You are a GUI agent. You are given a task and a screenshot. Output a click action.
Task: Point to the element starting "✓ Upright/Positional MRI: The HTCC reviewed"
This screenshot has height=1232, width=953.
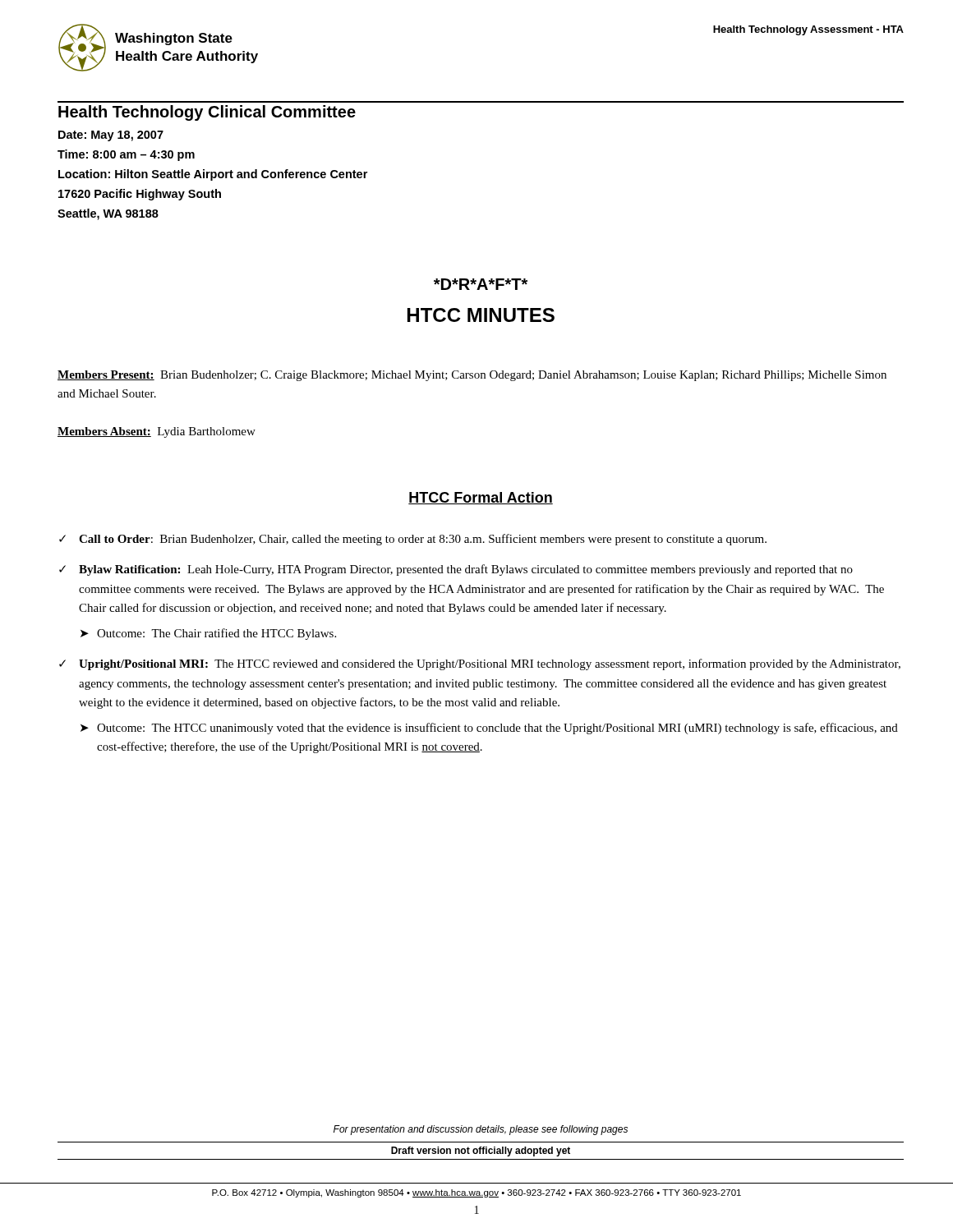click(481, 706)
